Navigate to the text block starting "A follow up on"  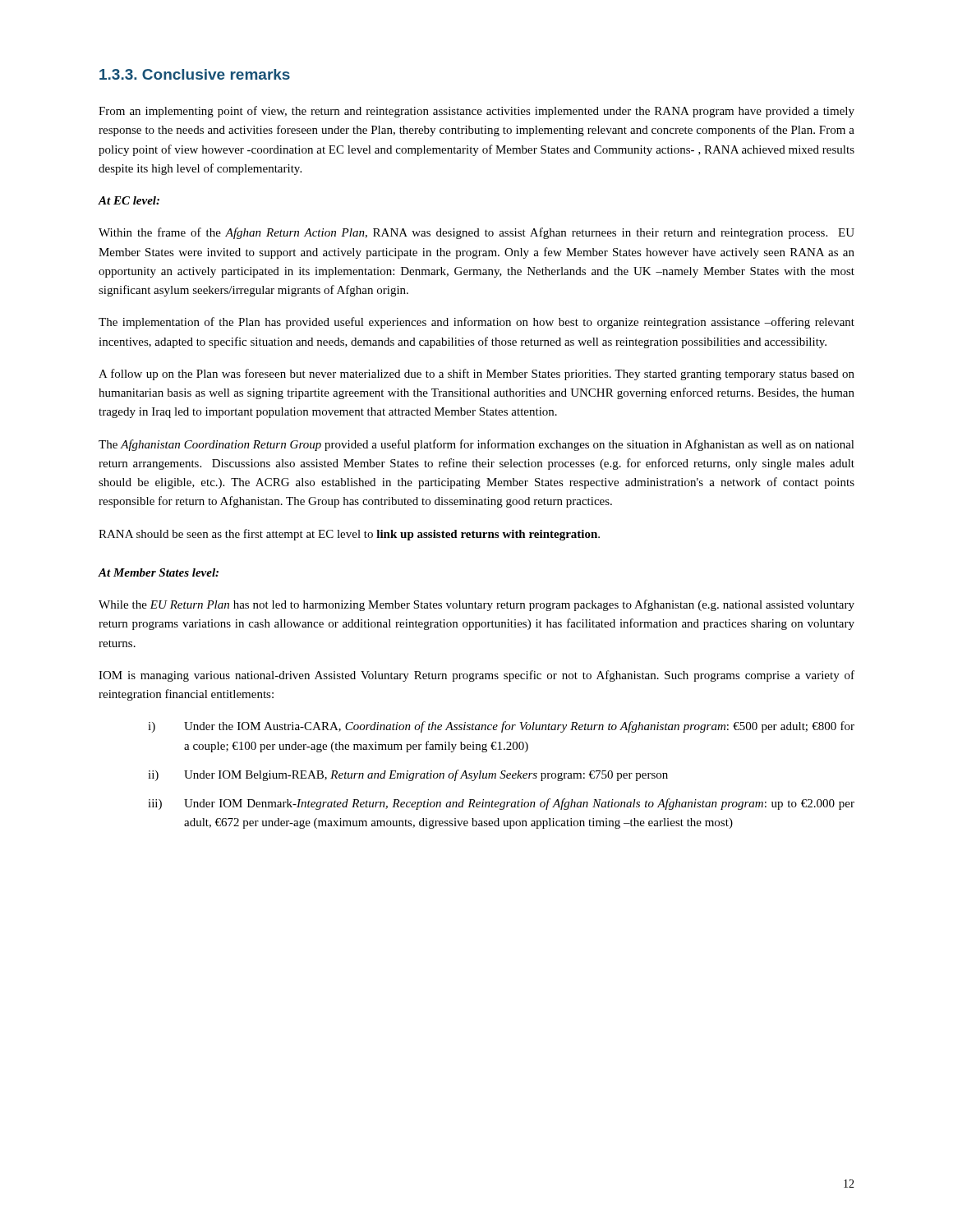tap(476, 393)
